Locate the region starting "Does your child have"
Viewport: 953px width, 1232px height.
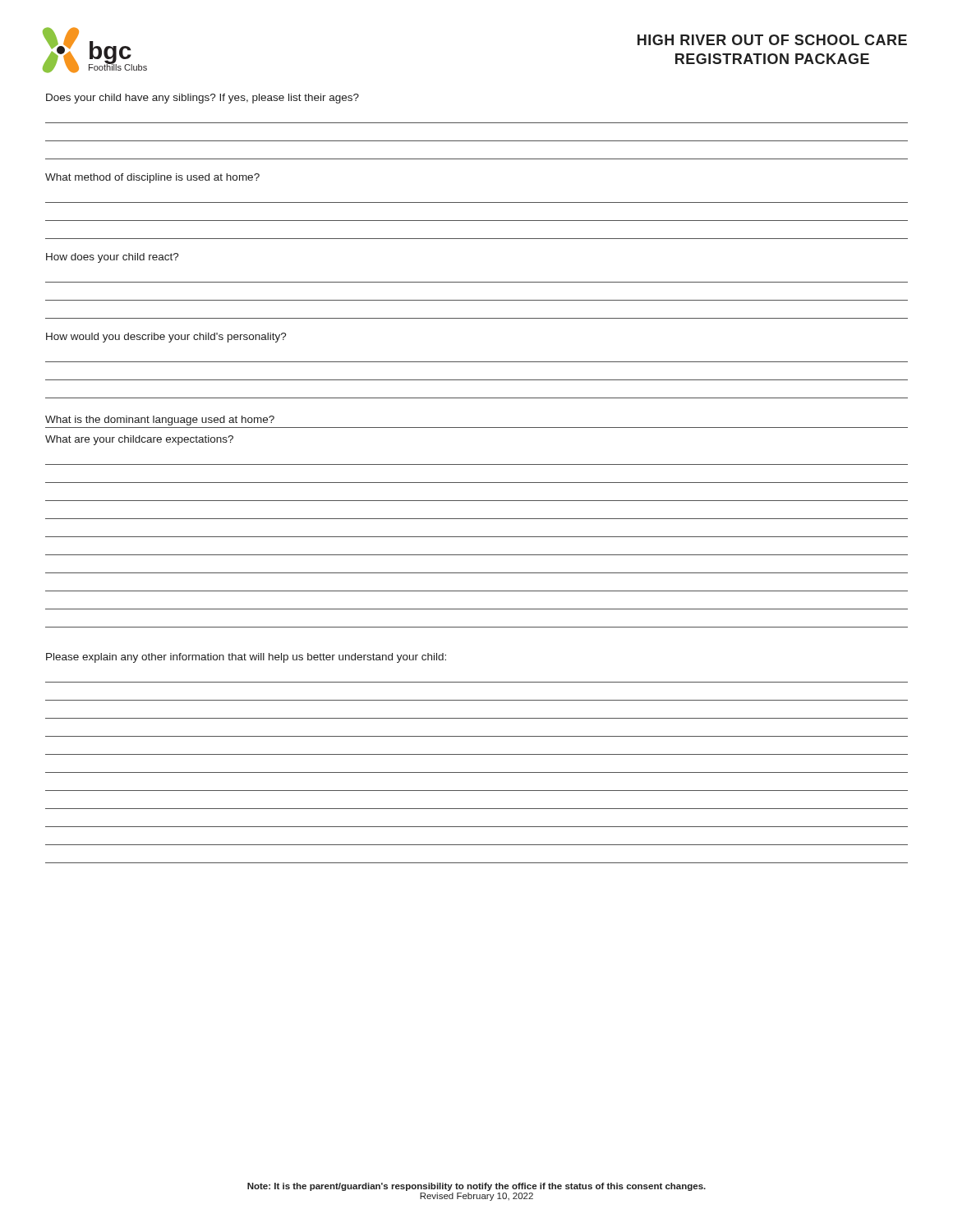(x=202, y=97)
